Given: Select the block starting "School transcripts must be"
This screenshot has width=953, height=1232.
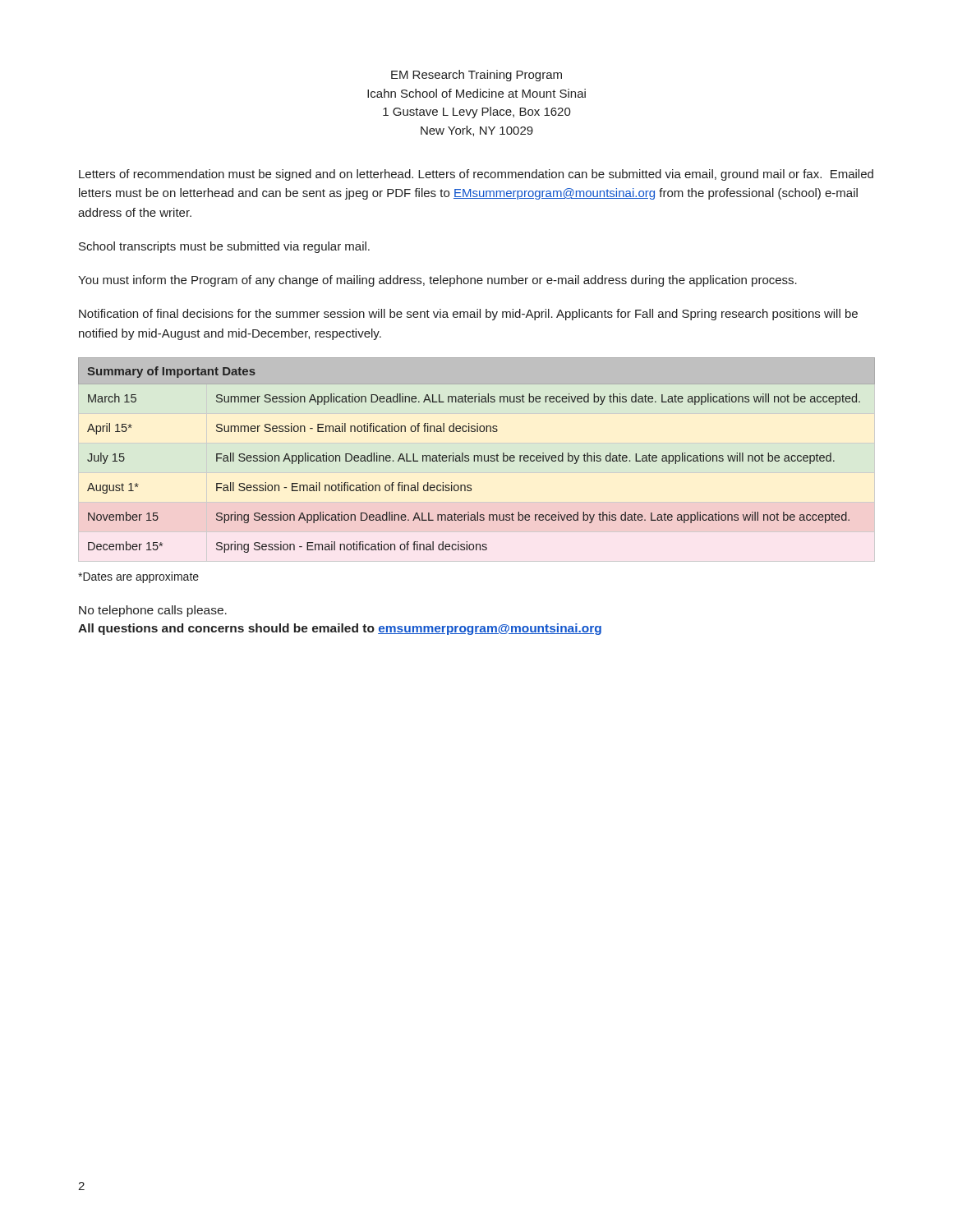Looking at the screenshot, I should coord(224,246).
